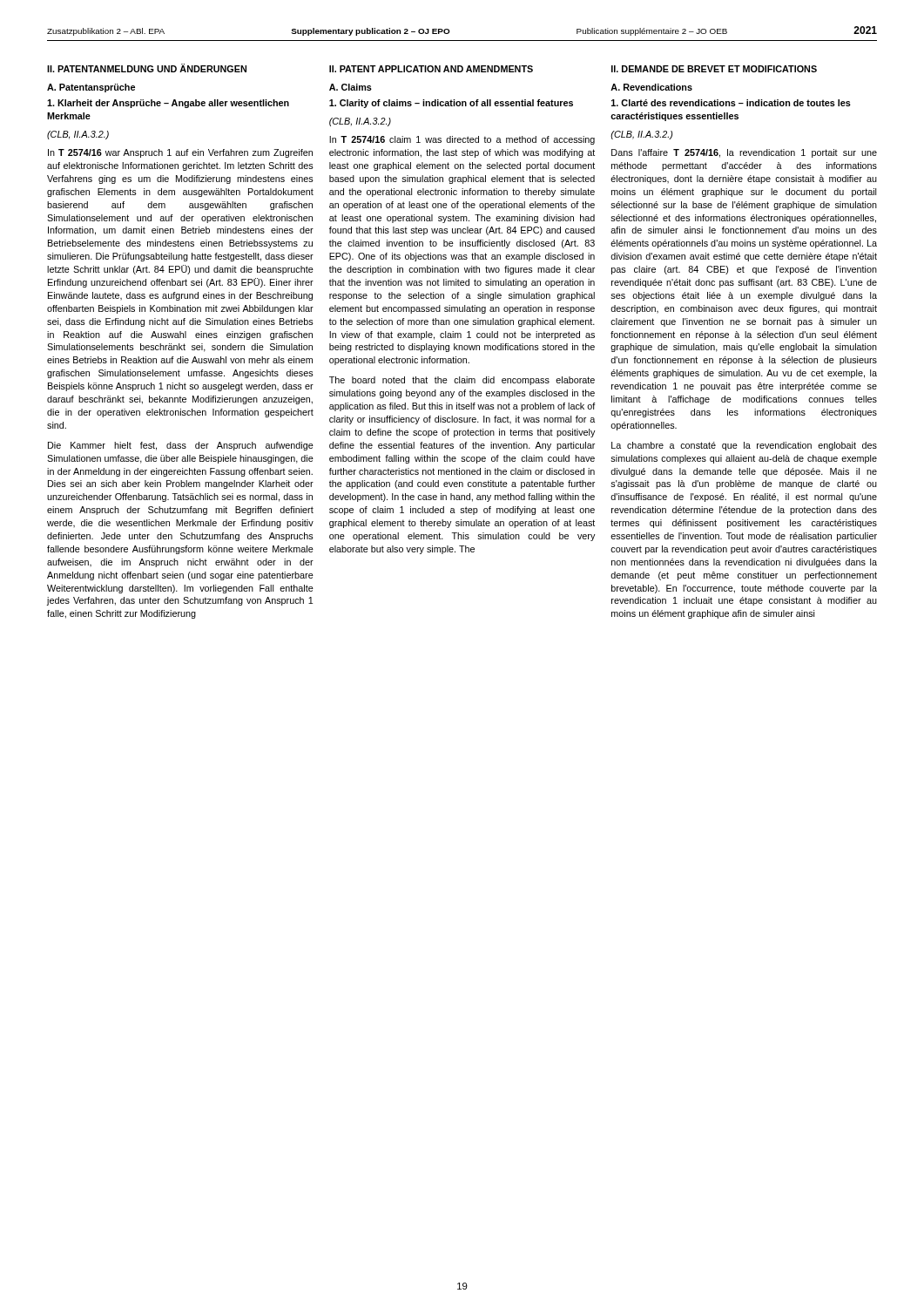The height and width of the screenshot is (1307, 924).
Task: Click the passage that begins "The board noted that the claim did encompass"
Action: (462, 464)
